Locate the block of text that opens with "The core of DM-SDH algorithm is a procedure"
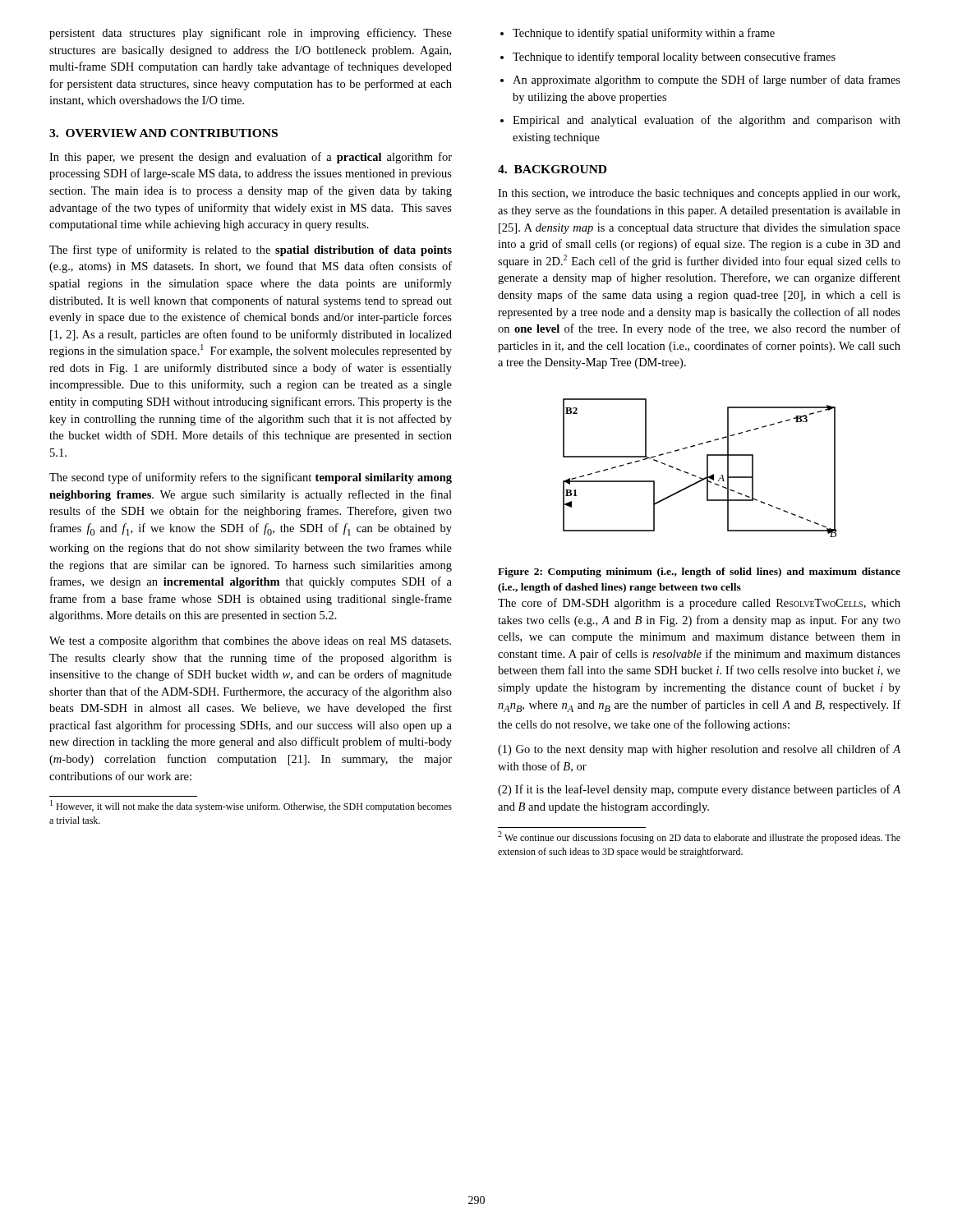 point(699,664)
